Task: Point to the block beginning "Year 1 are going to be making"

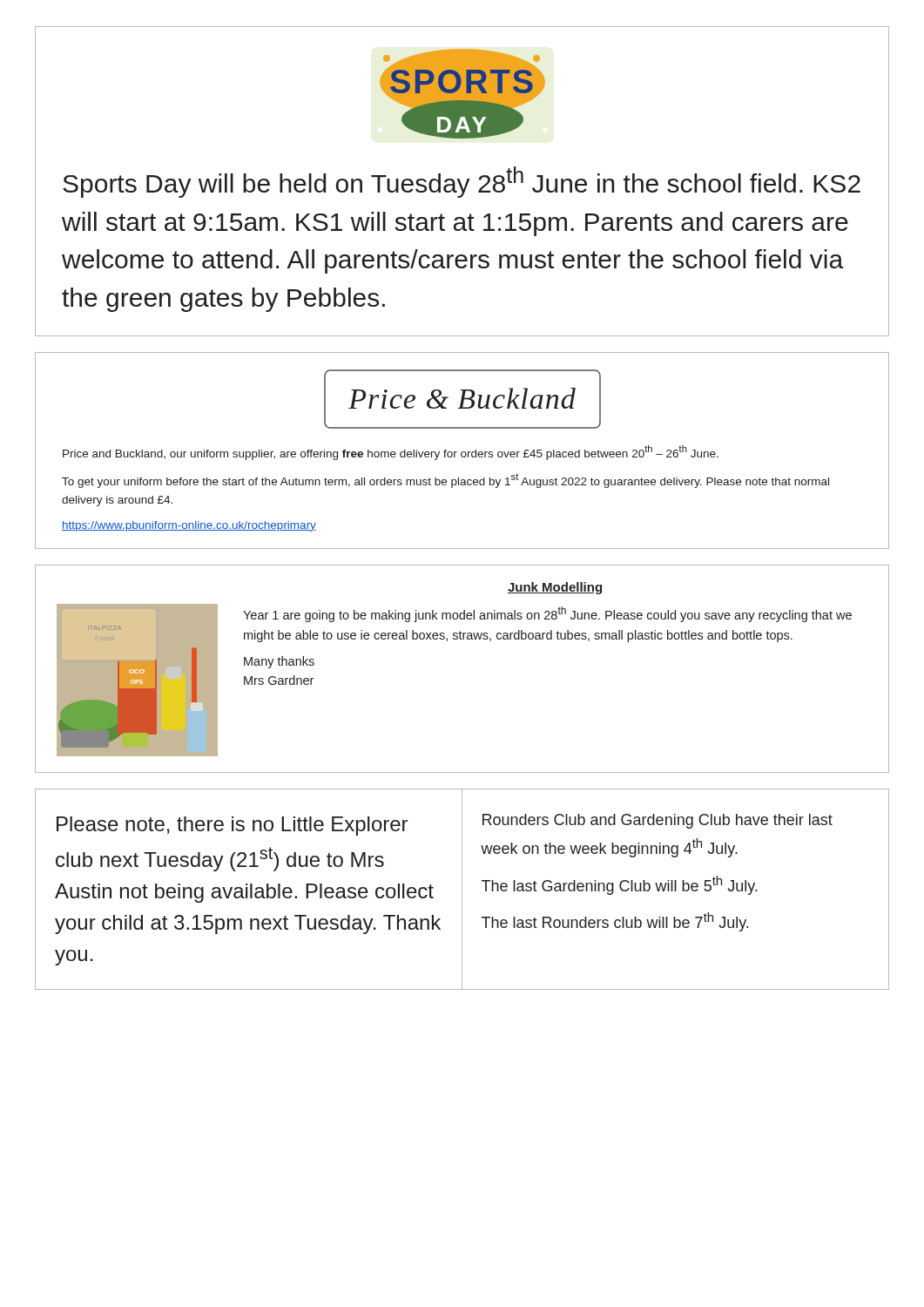Action: (548, 623)
